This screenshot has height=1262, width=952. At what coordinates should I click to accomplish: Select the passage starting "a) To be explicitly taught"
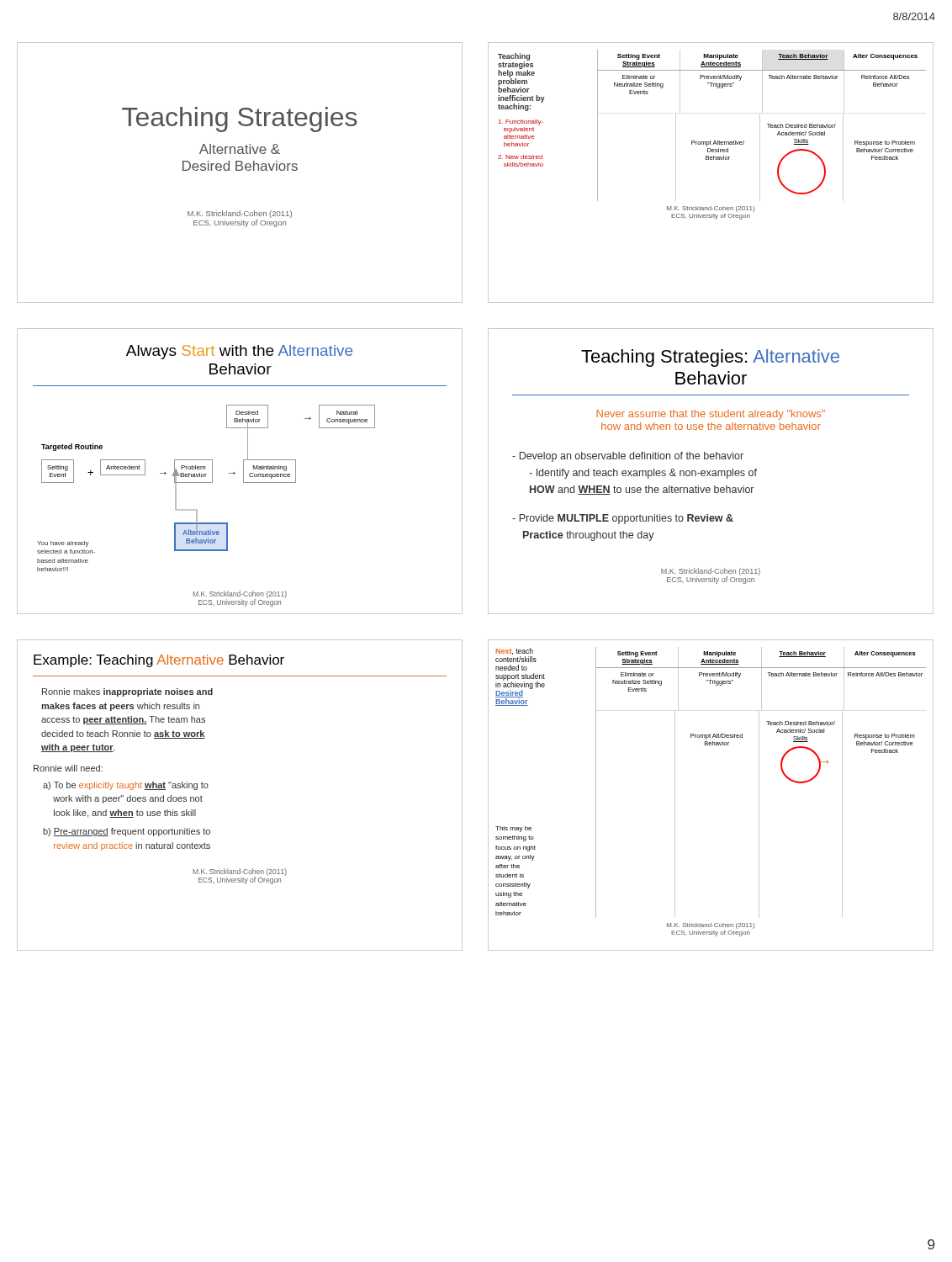tap(126, 798)
